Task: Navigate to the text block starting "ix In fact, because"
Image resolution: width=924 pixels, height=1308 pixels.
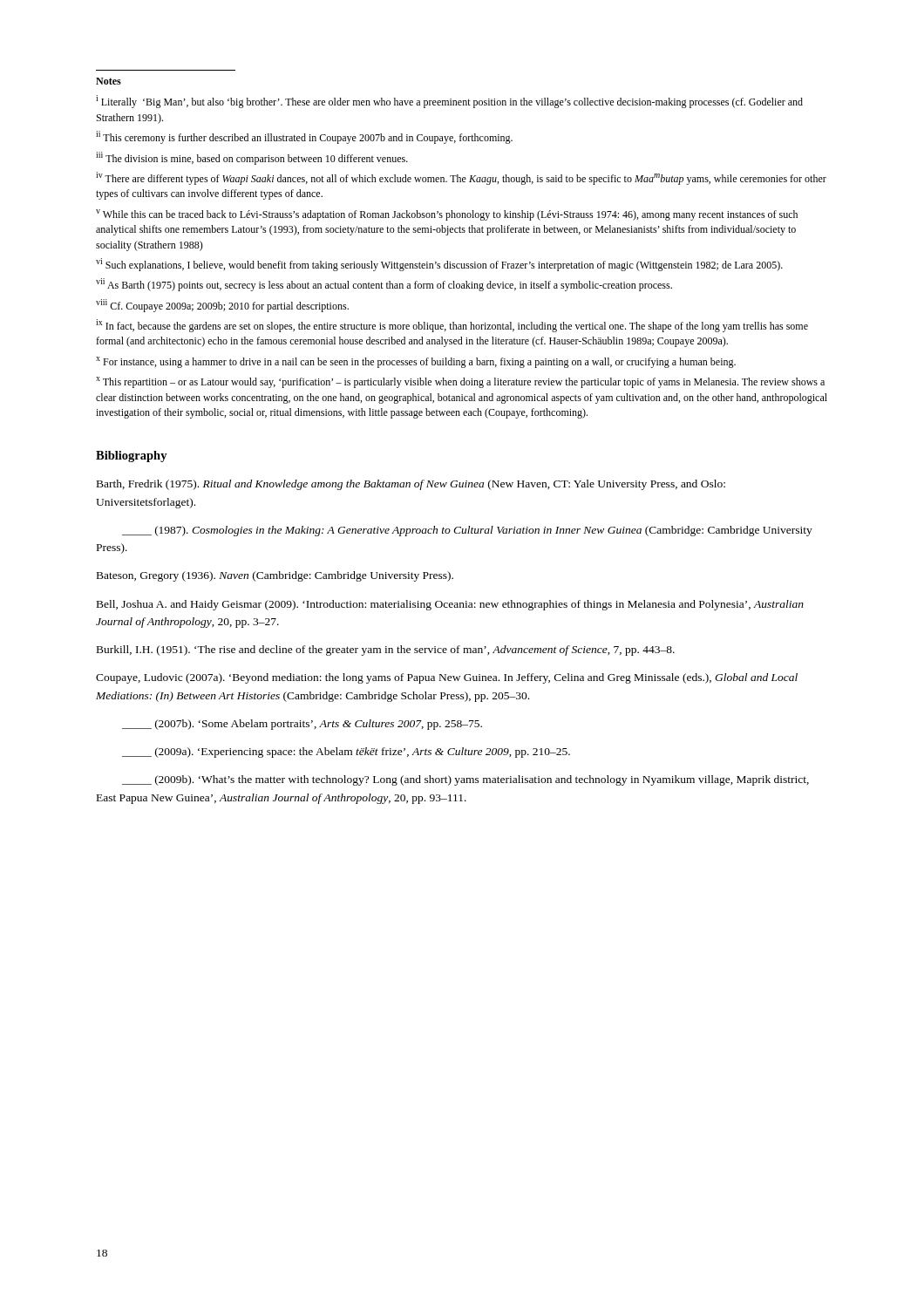Action: [452, 332]
